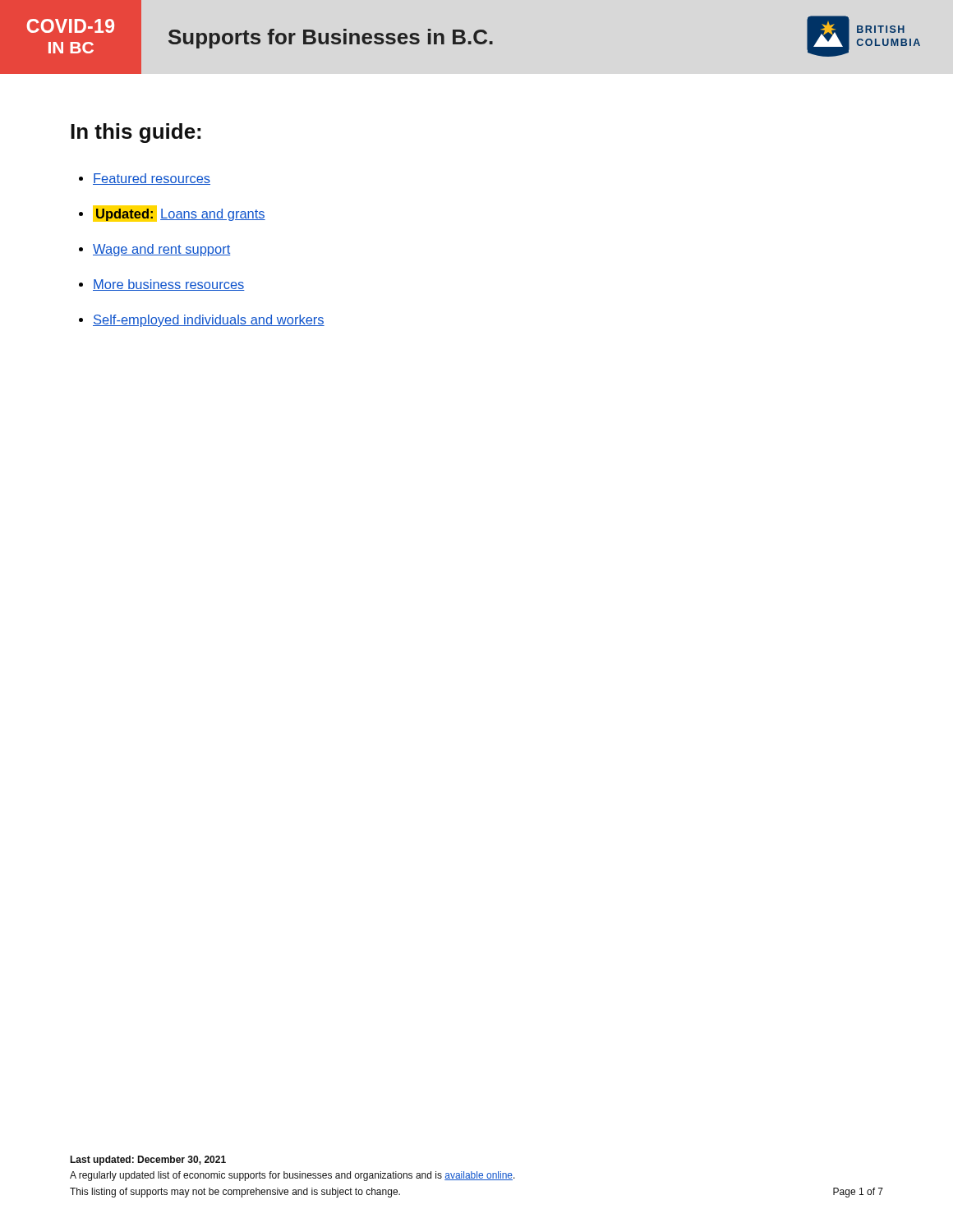Locate the text block starting "In this guide:"
953x1232 pixels.
coord(136,131)
